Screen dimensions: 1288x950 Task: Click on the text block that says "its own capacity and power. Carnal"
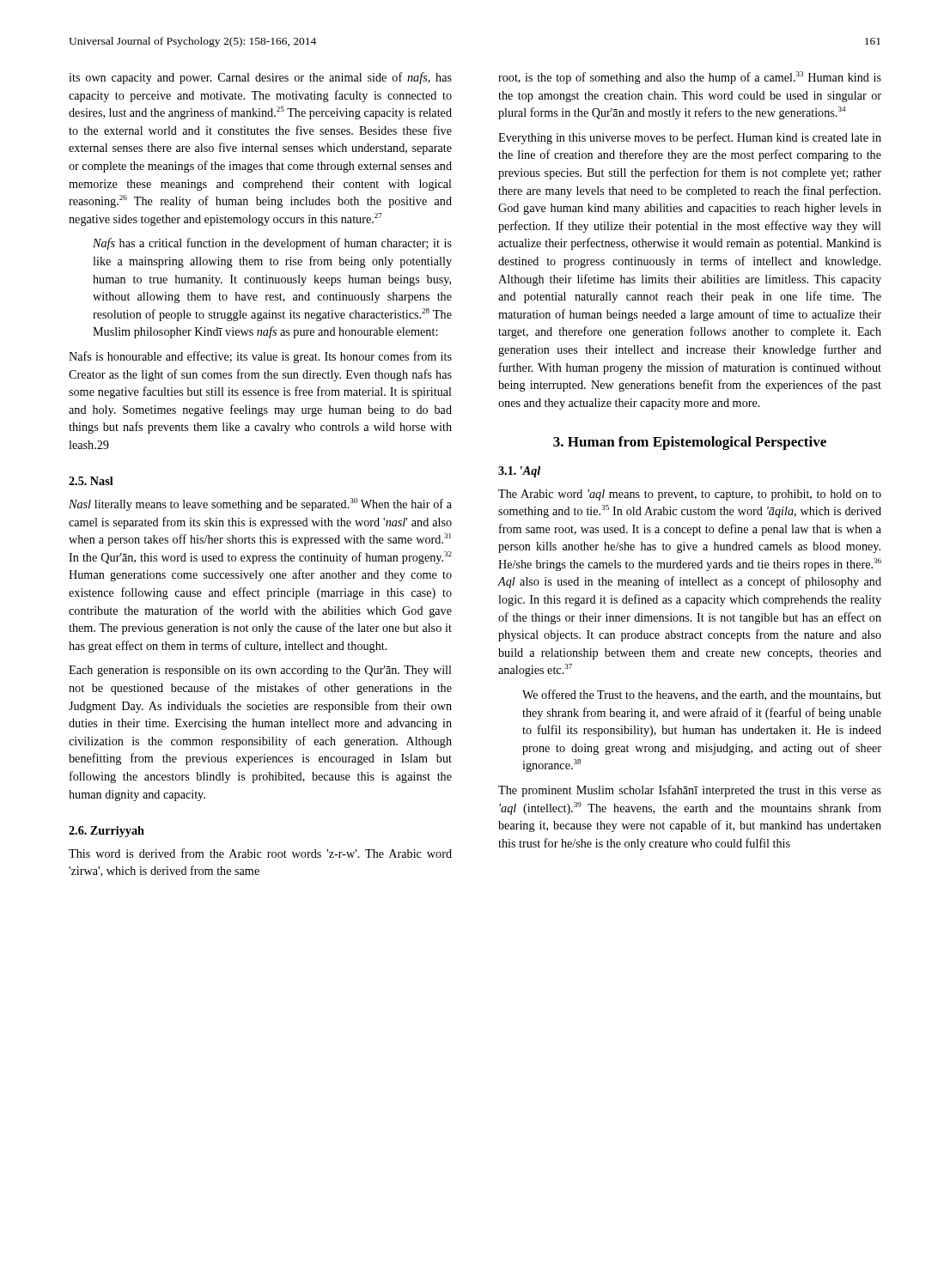(x=260, y=148)
